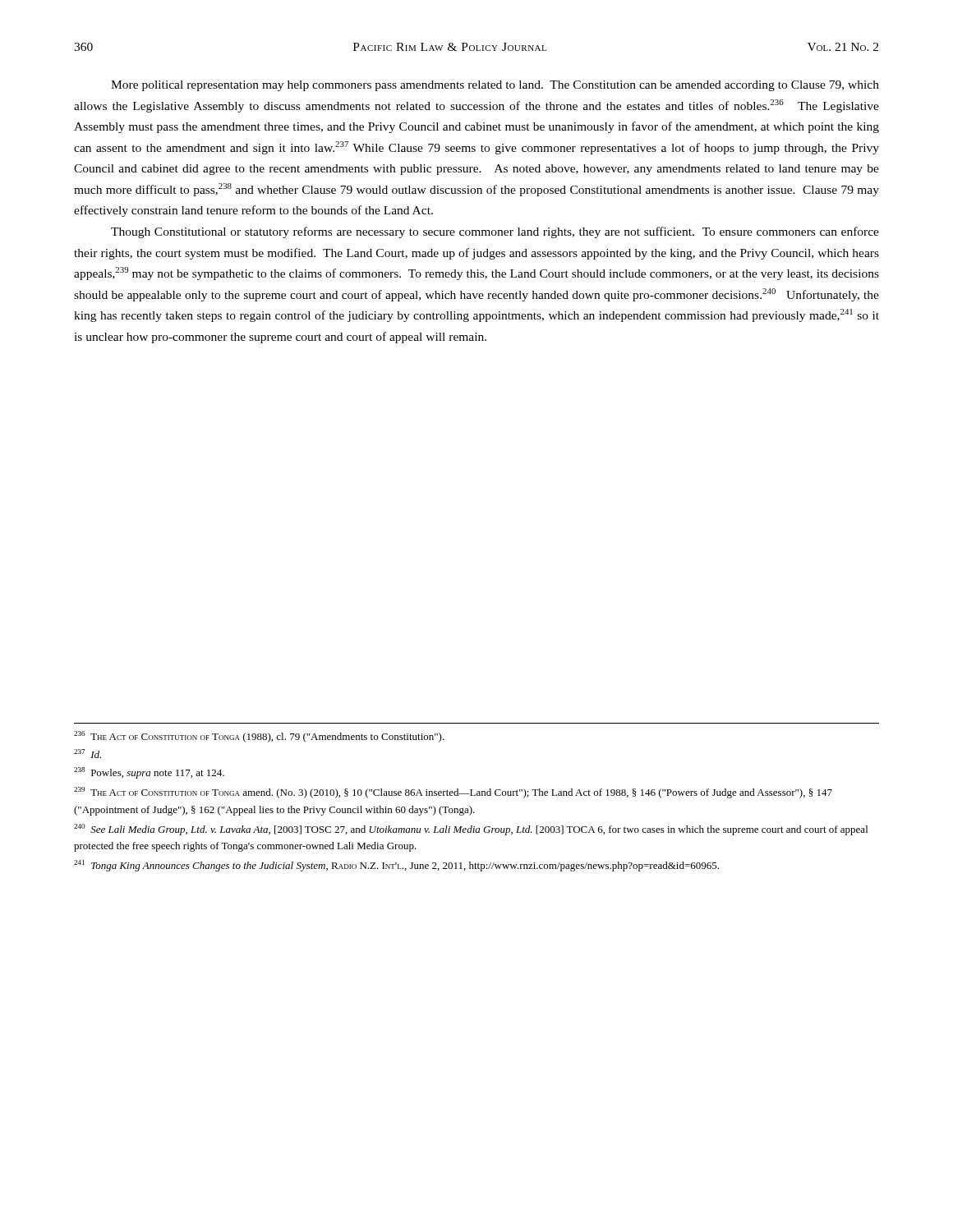Select the footnote that says "237 Id."
The height and width of the screenshot is (1232, 953).
point(88,754)
